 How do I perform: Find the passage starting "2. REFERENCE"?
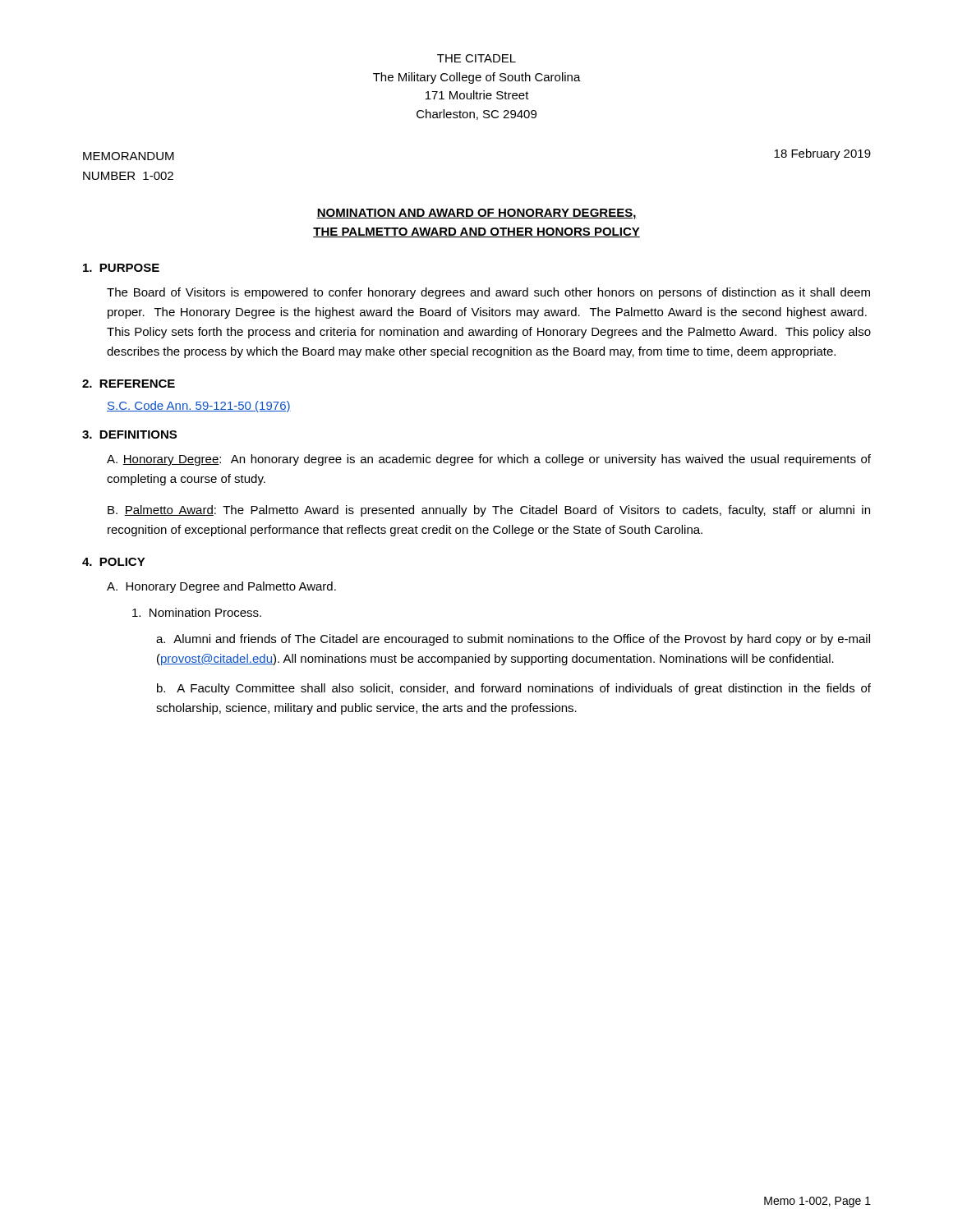click(129, 383)
